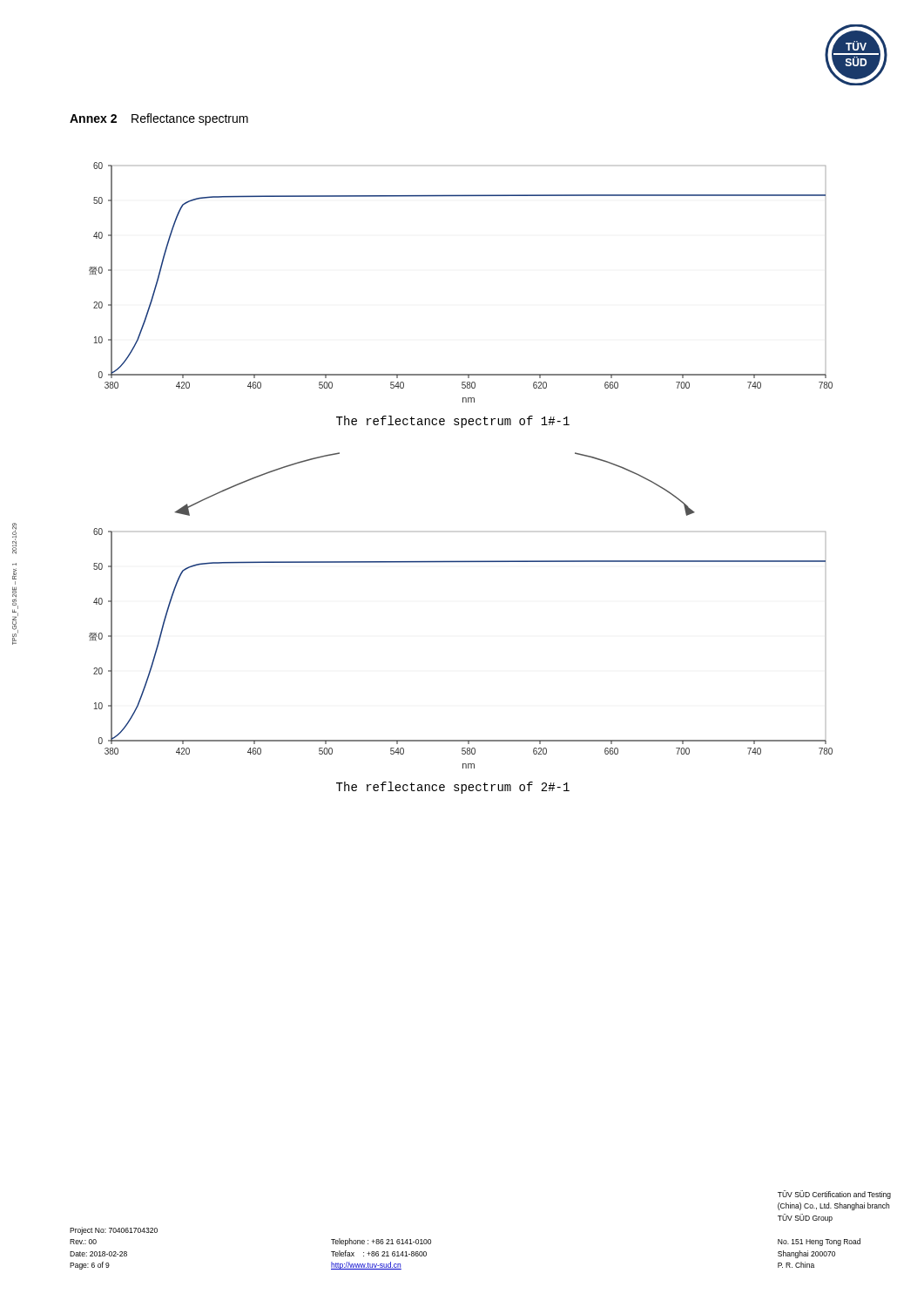Image resolution: width=924 pixels, height=1307 pixels.
Task: Find the illustration
Action: [453, 484]
